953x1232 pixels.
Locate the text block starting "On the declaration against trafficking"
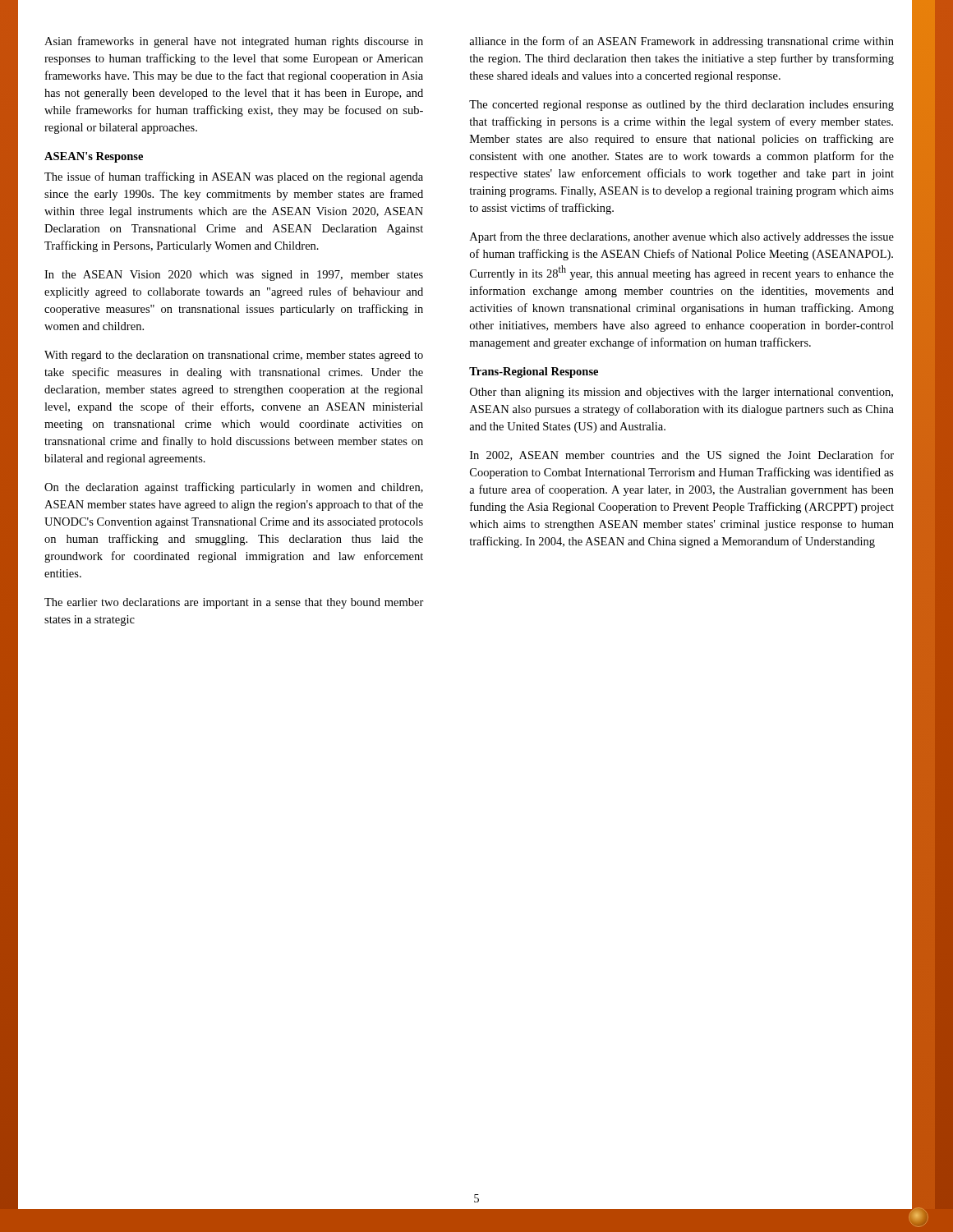click(x=234, y=530)
